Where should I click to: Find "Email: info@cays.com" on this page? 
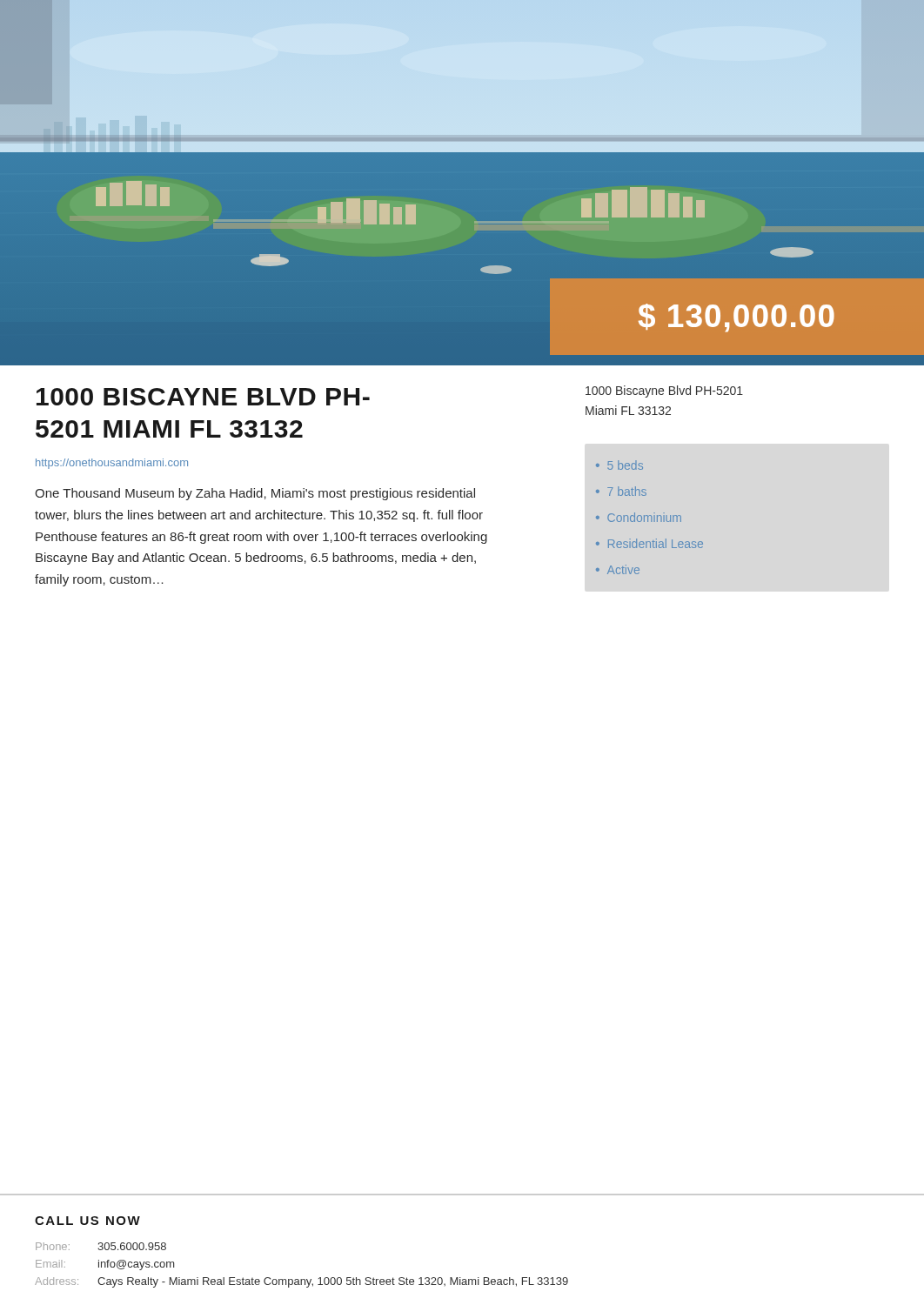[x=105, y=1264]
